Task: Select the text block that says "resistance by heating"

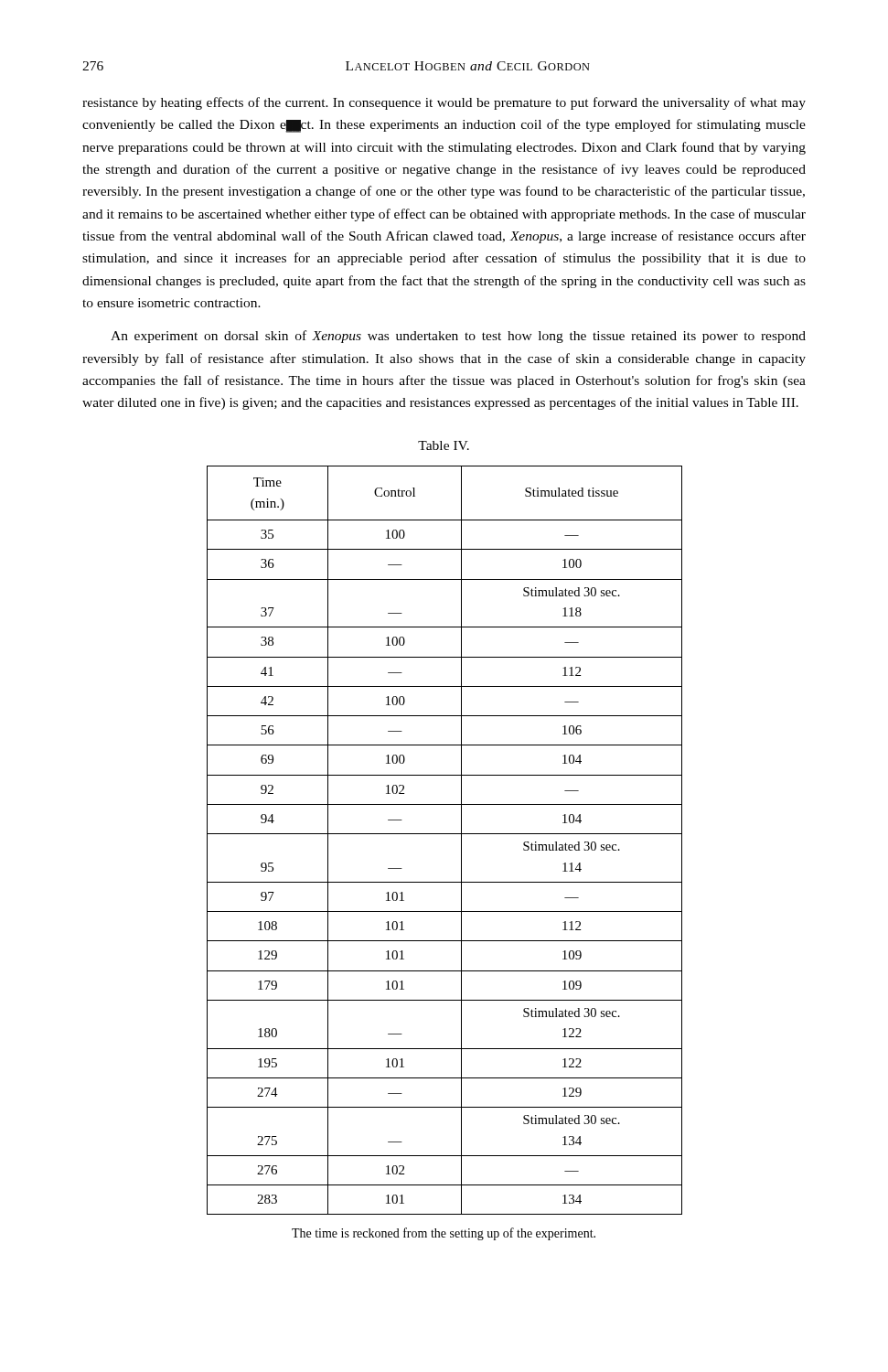Action: 444,203
